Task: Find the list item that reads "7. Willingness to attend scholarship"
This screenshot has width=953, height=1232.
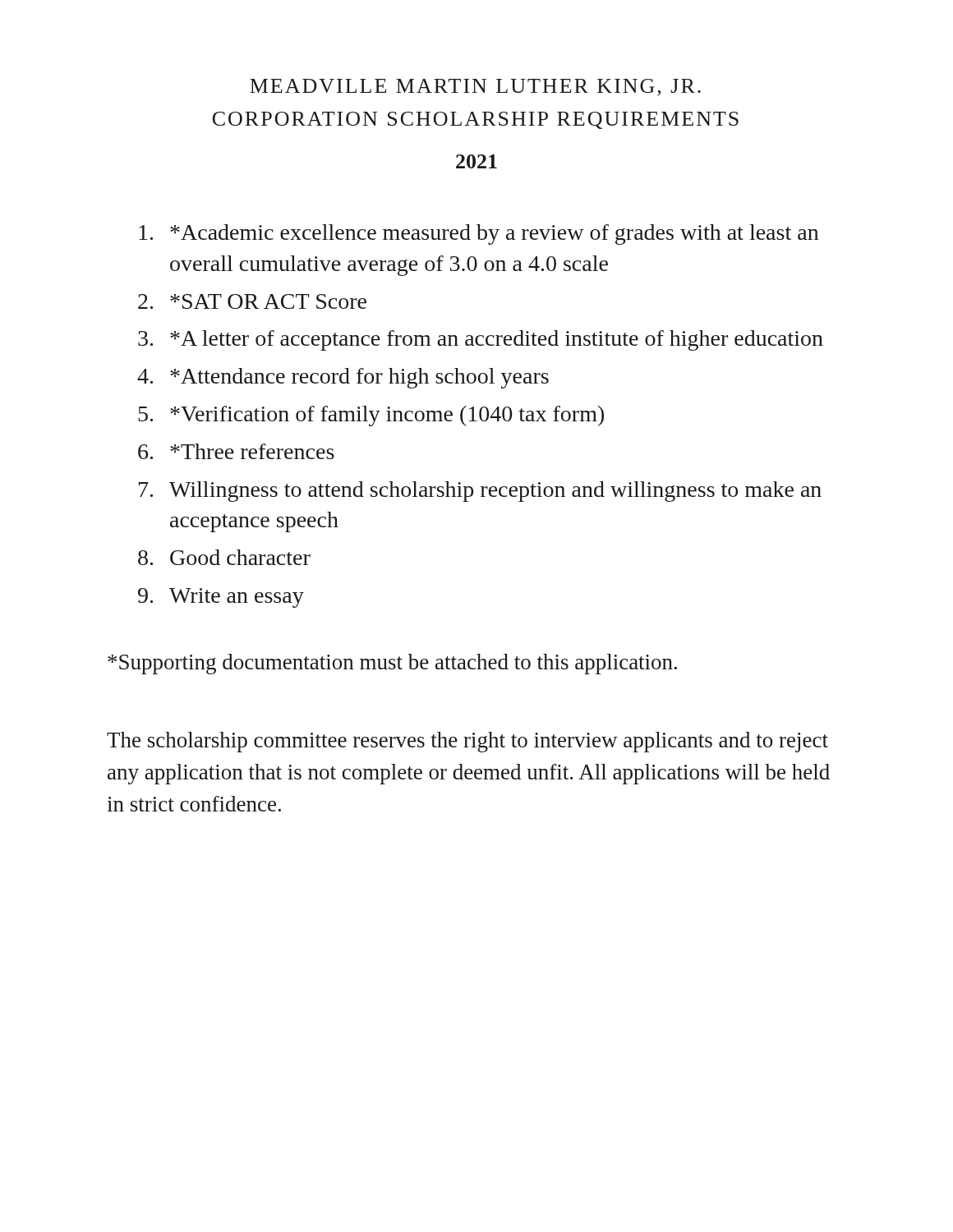Action: point(476,505)
